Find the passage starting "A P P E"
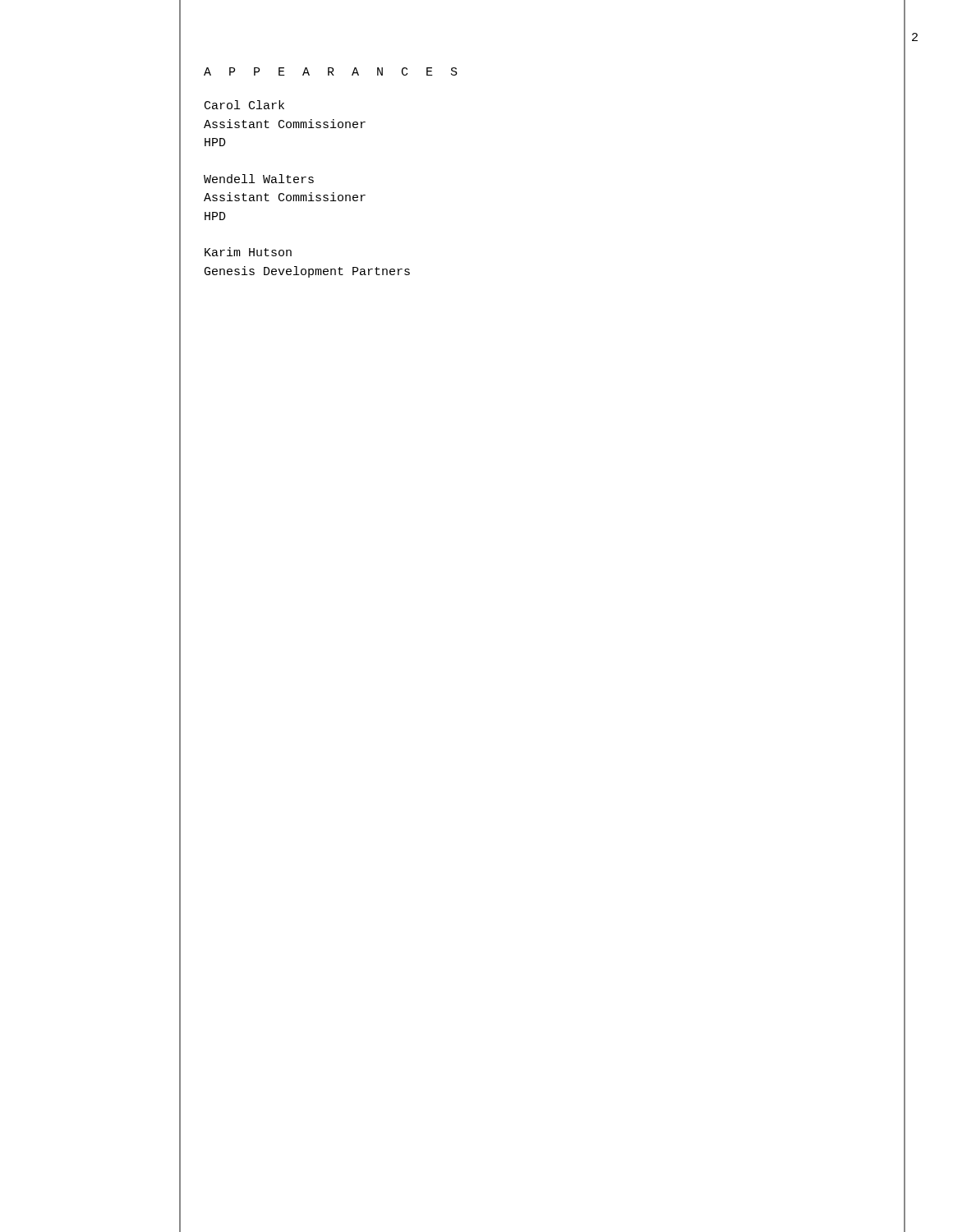 (x=333, y=73)
